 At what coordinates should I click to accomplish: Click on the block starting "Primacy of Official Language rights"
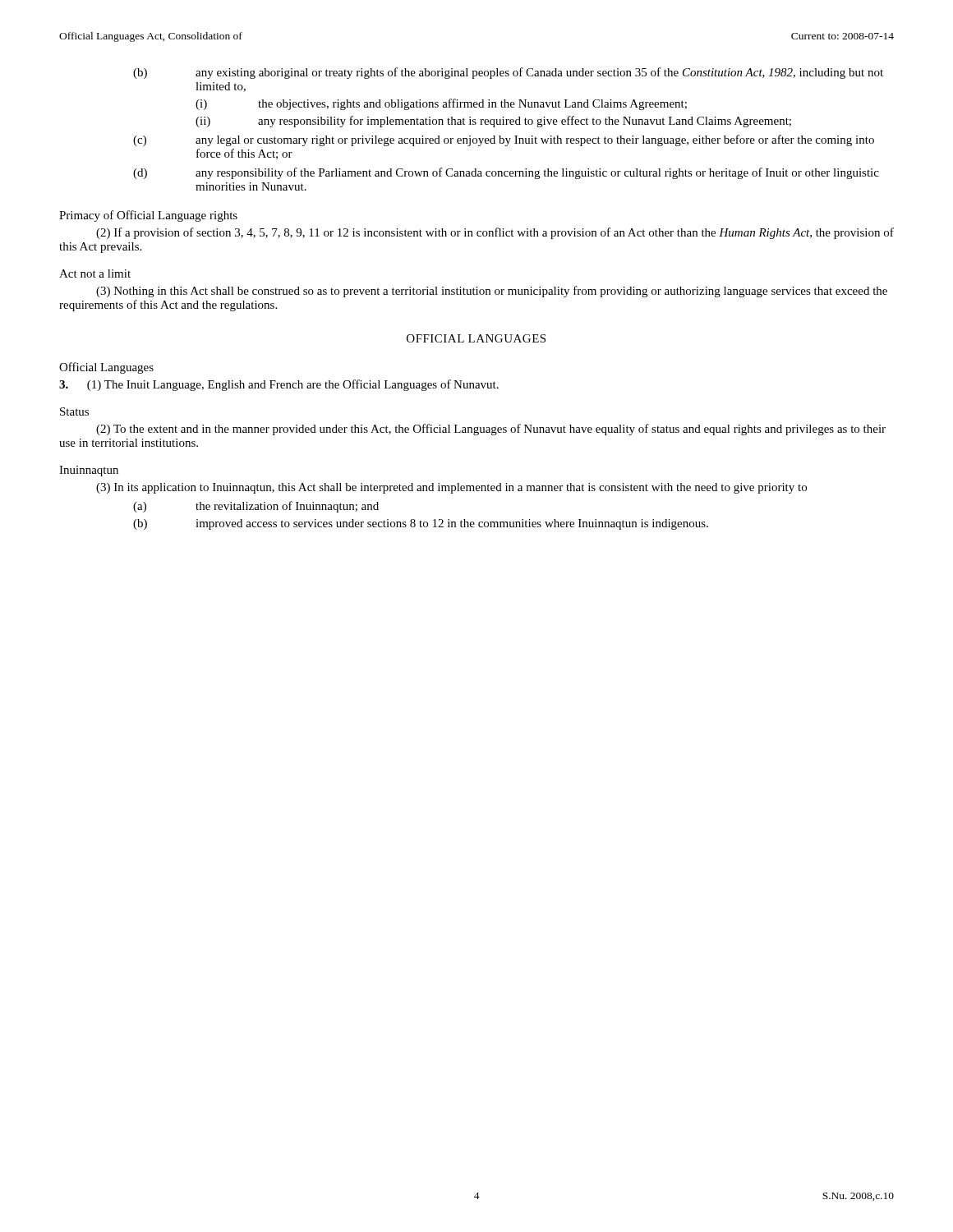click(148, 215)
